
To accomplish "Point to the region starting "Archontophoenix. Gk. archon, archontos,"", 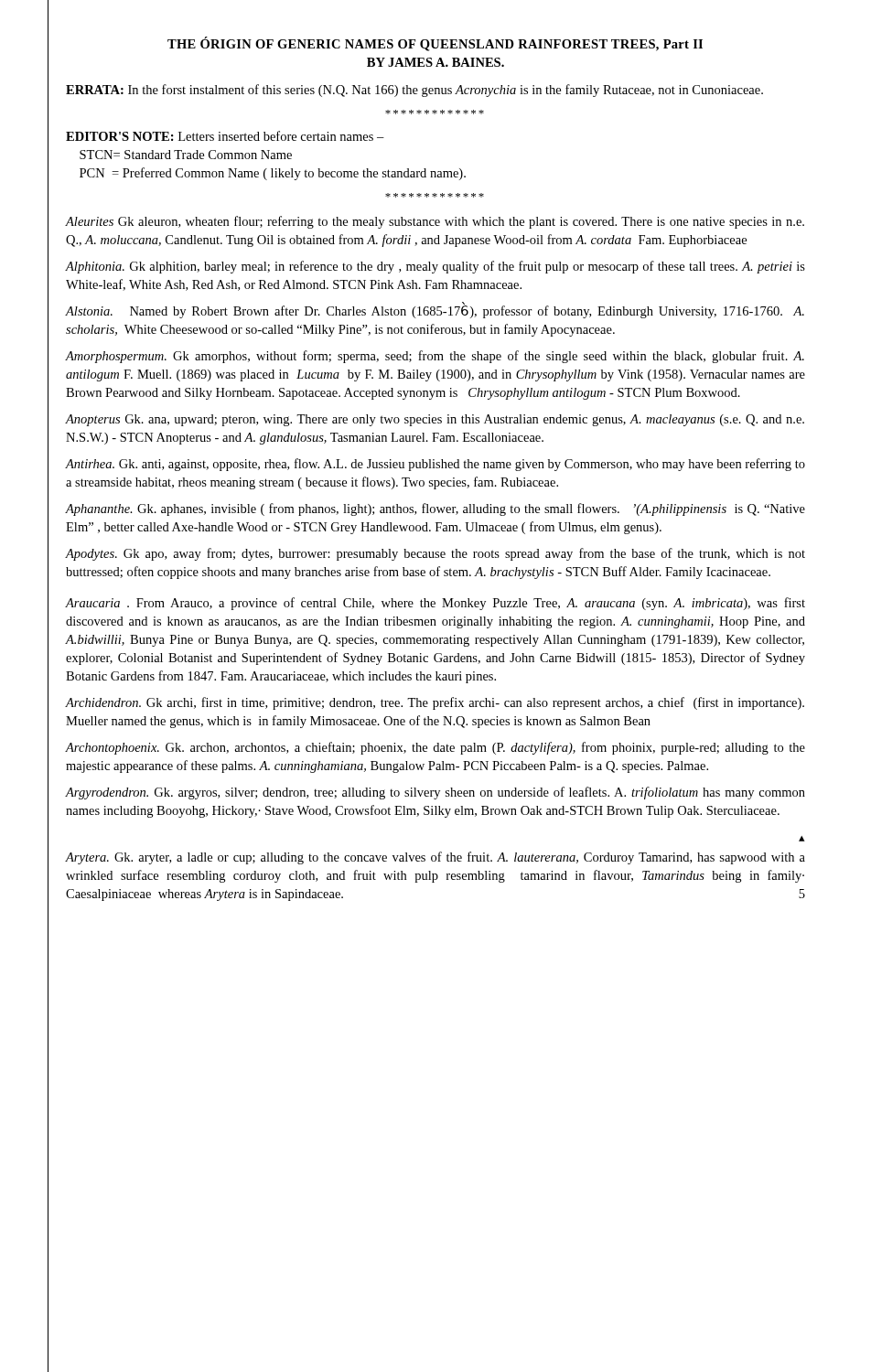I will (x=436, y=756).
